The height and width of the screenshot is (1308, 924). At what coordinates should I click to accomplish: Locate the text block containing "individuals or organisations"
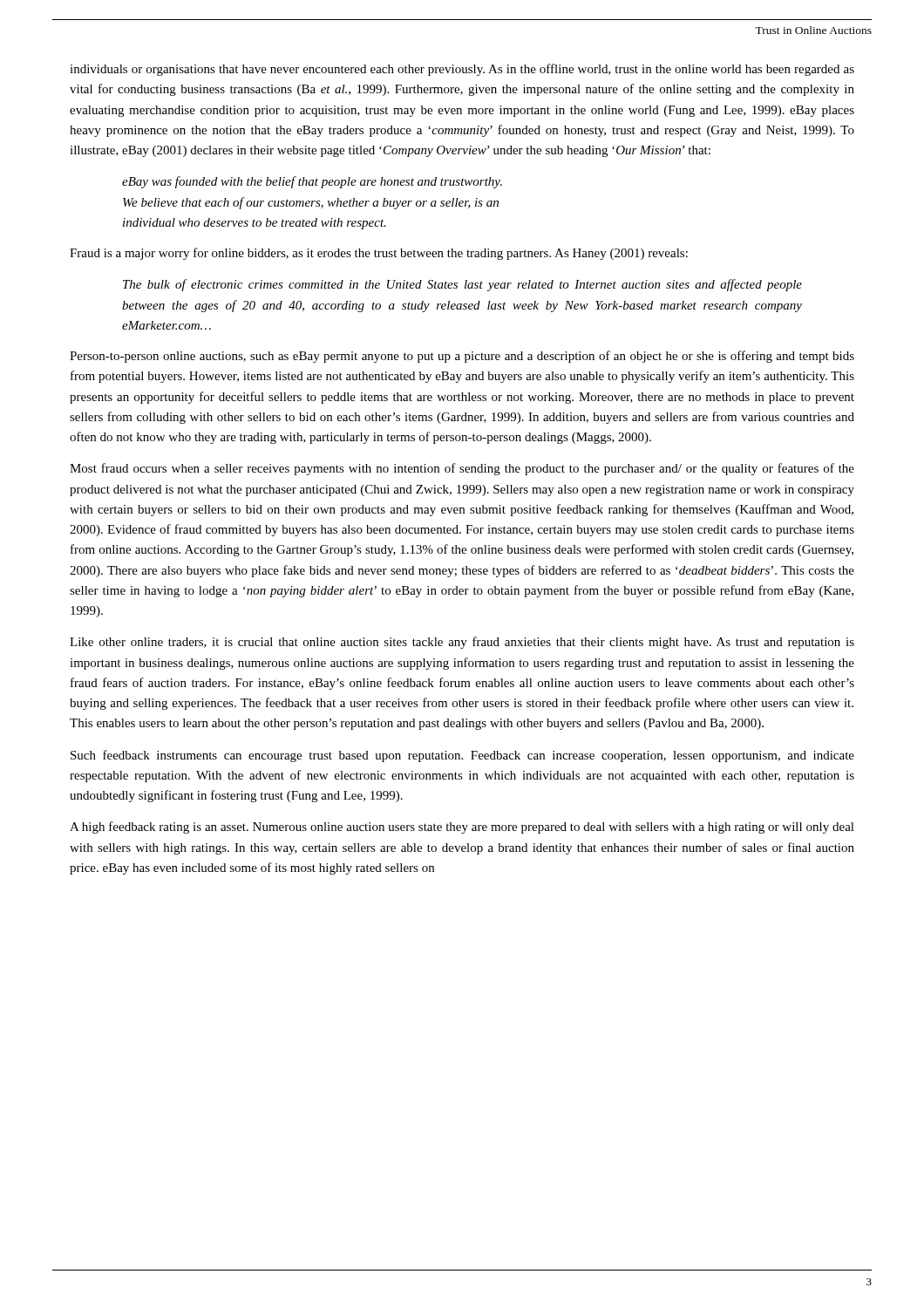(x=462, y=109)
